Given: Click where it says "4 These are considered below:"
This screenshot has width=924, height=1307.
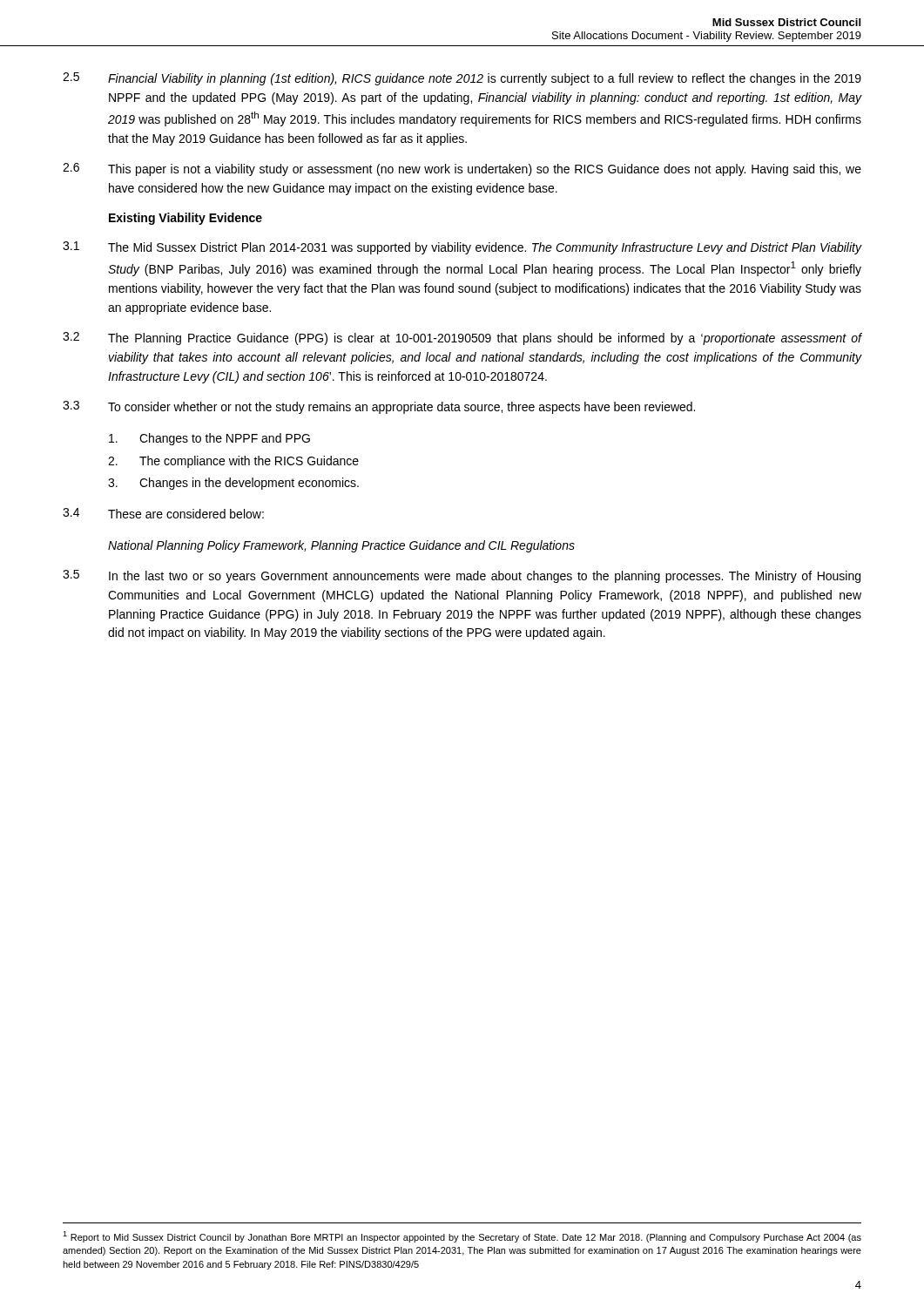Looking at the screenshot, I should pyautogui.click(x=163, y=513).
